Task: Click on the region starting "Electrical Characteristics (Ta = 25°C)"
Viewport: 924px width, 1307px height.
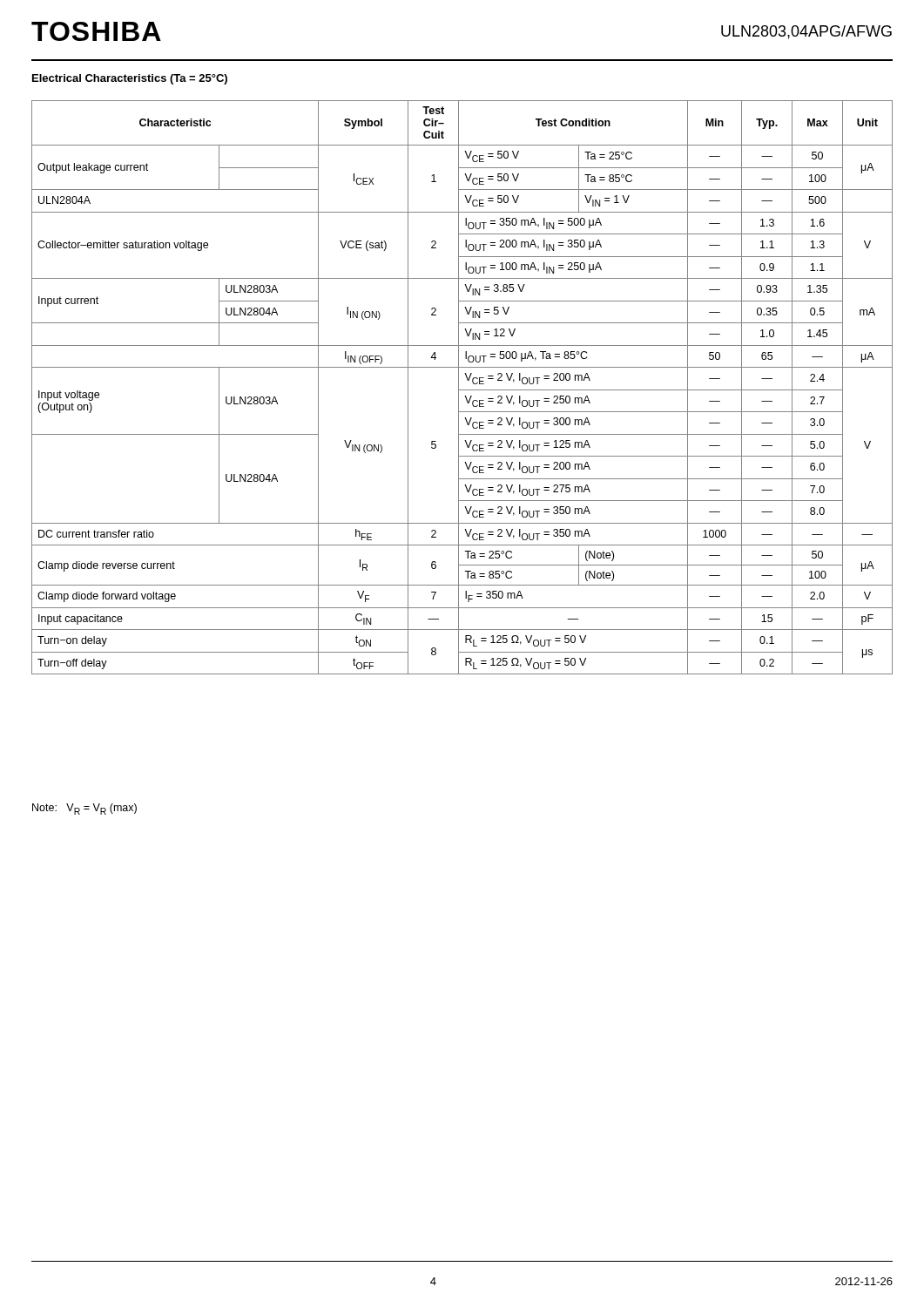Action: [130, 78]
